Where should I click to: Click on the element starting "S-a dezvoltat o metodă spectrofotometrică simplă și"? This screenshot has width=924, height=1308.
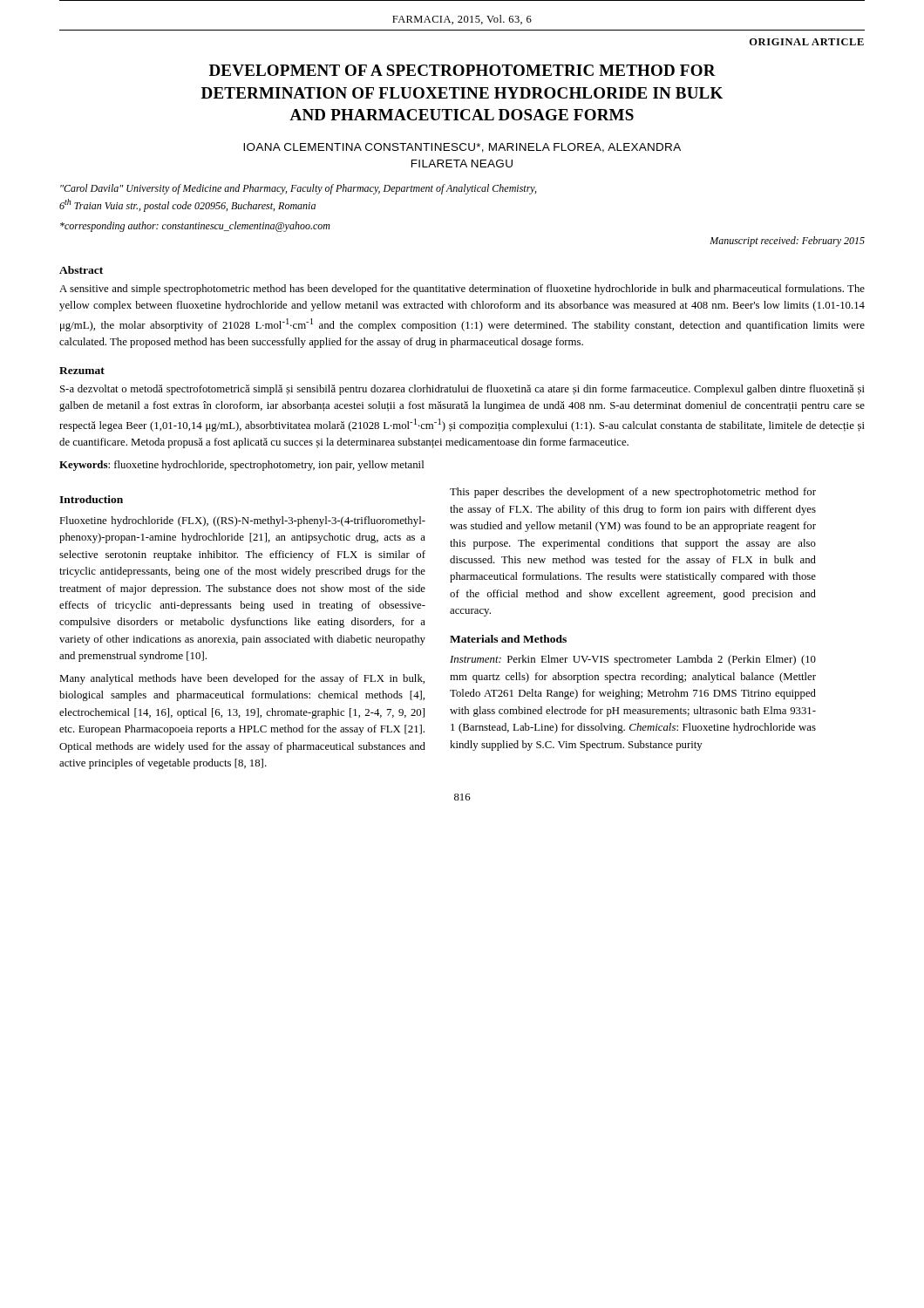click(x=462, y=416)
